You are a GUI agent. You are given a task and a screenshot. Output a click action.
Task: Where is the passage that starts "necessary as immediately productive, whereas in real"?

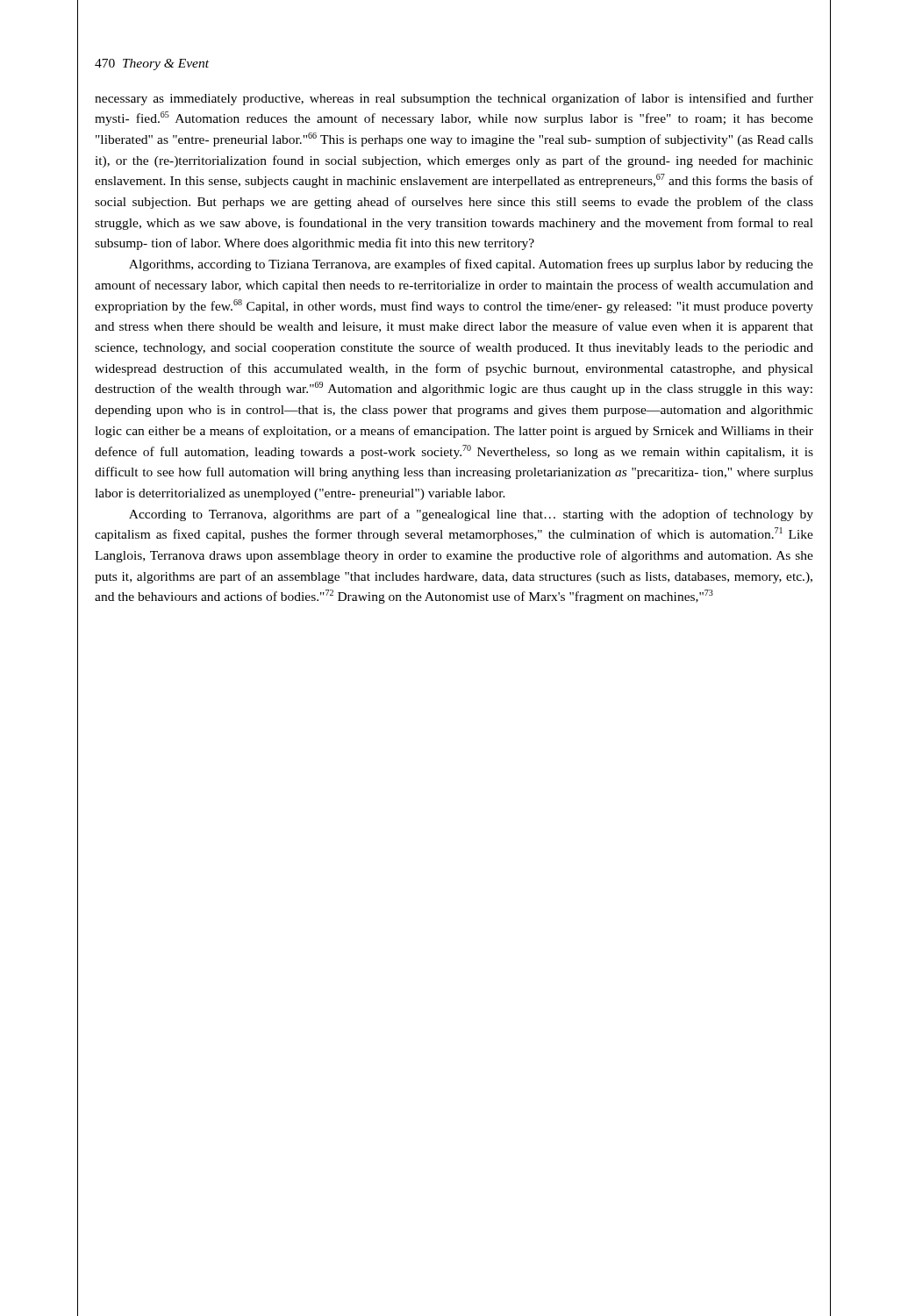454,347
